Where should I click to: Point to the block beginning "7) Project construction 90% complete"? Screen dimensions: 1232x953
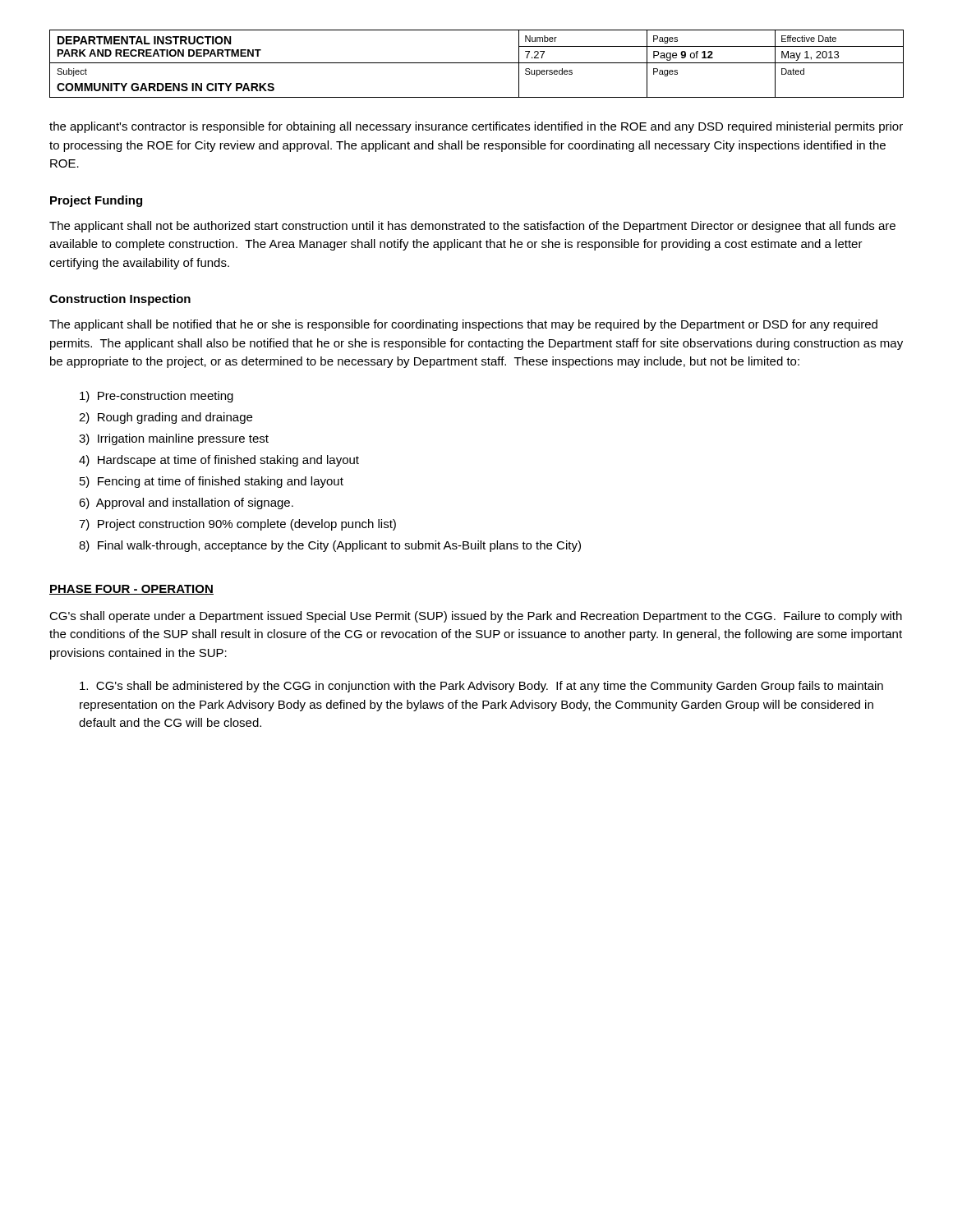click(238, 523)
